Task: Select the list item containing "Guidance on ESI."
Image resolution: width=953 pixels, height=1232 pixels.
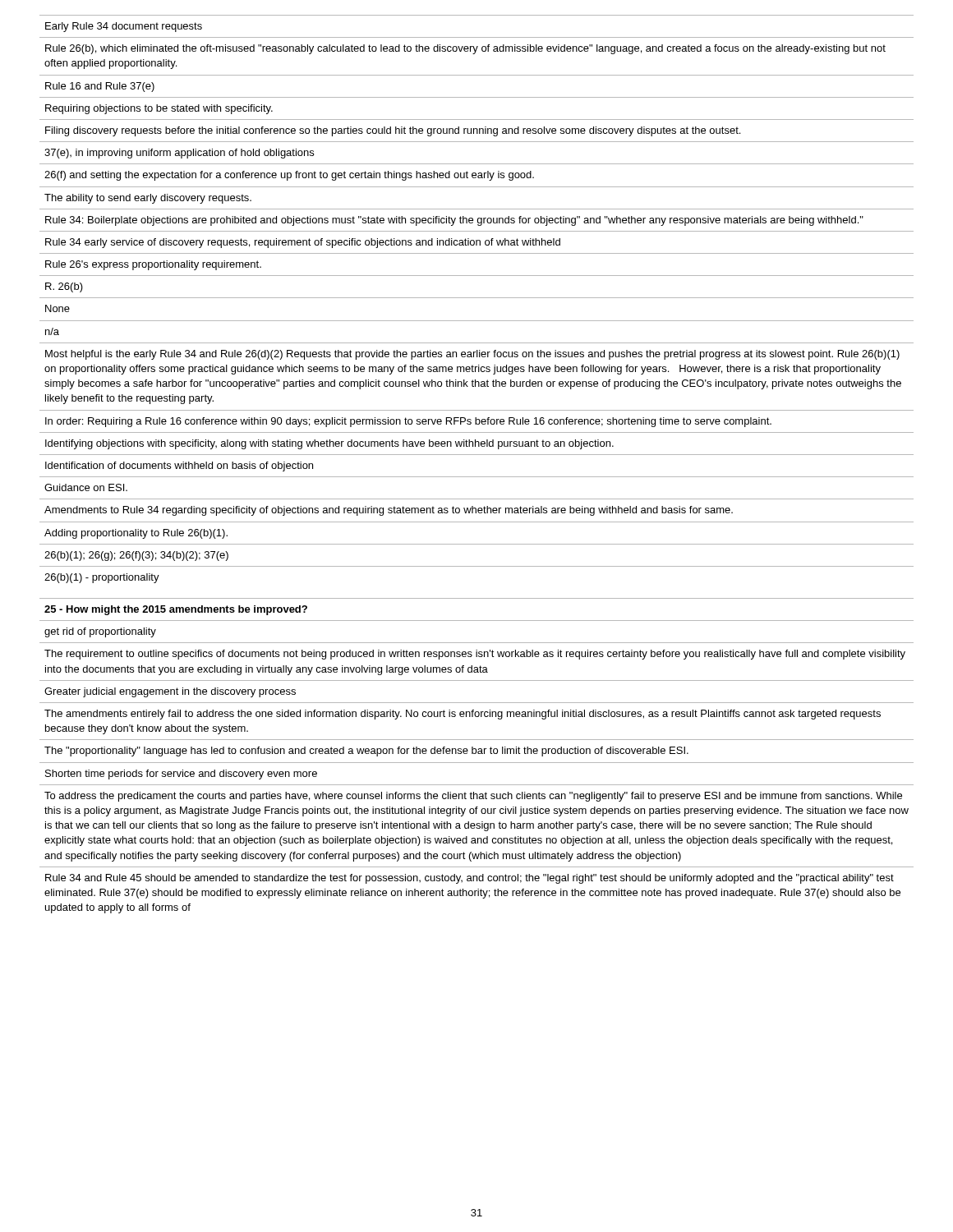Action: pos(86,488)
